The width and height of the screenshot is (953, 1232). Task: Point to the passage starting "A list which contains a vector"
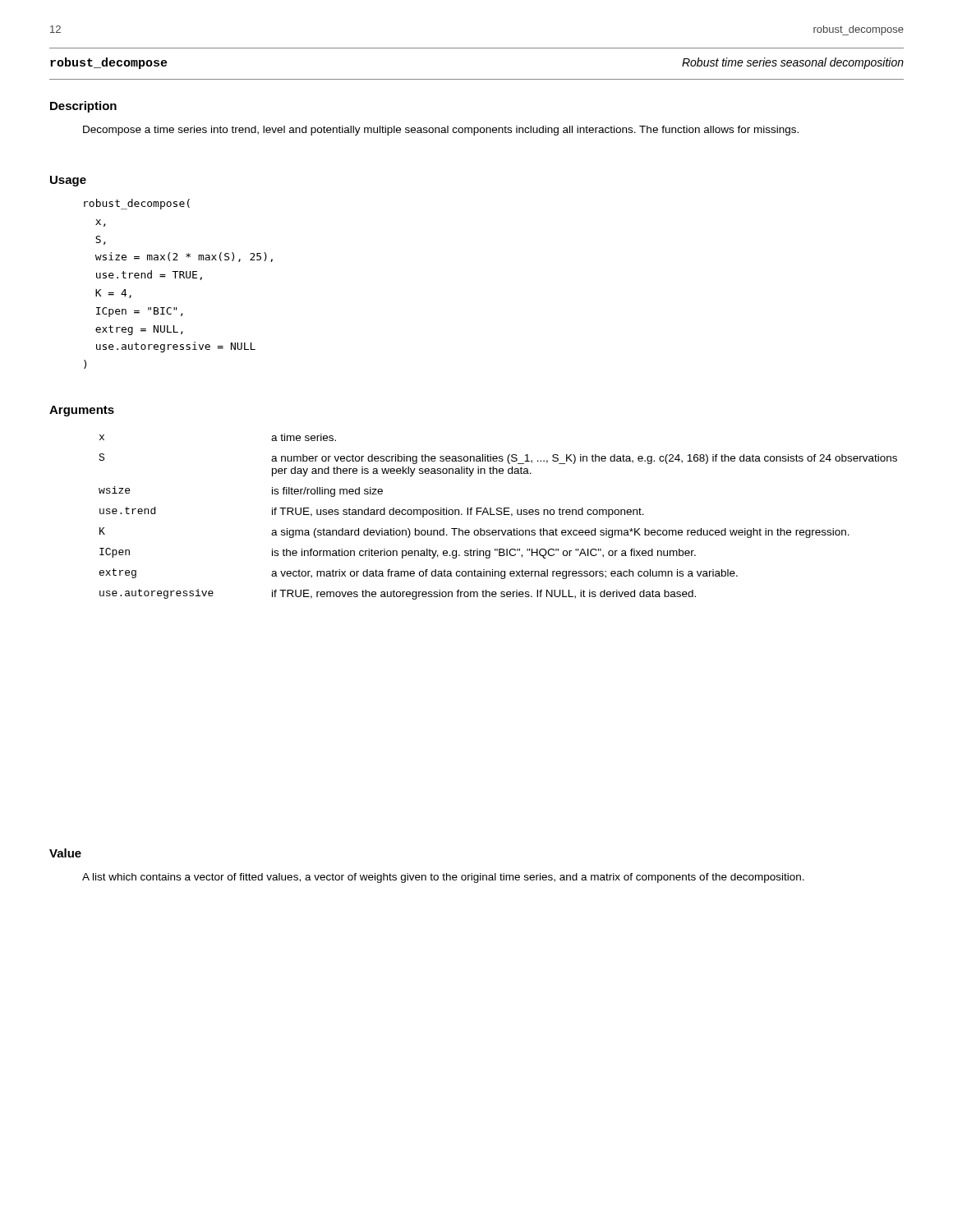click(x=443, y=877)
